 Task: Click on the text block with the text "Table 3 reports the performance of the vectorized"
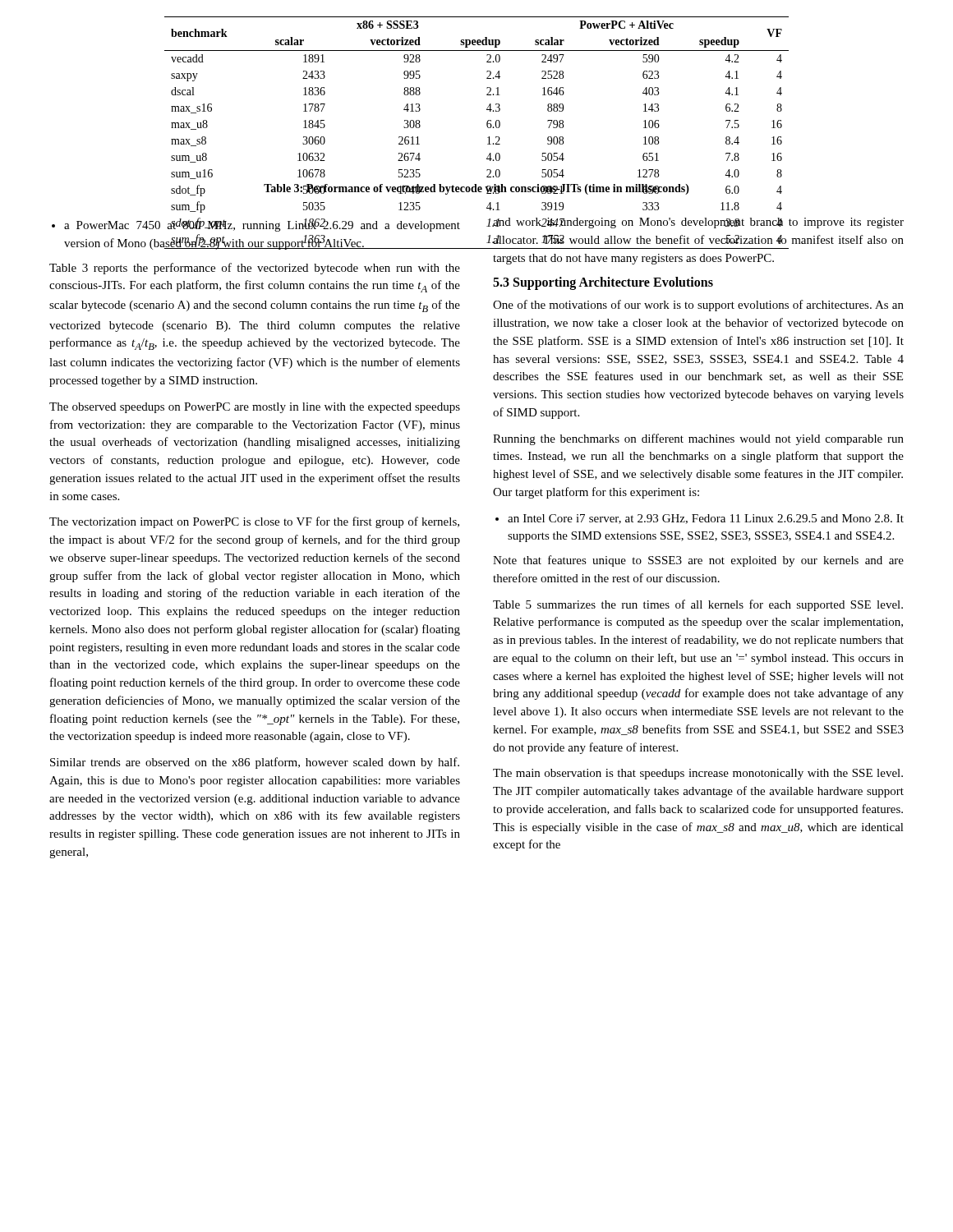click(255, 325)
